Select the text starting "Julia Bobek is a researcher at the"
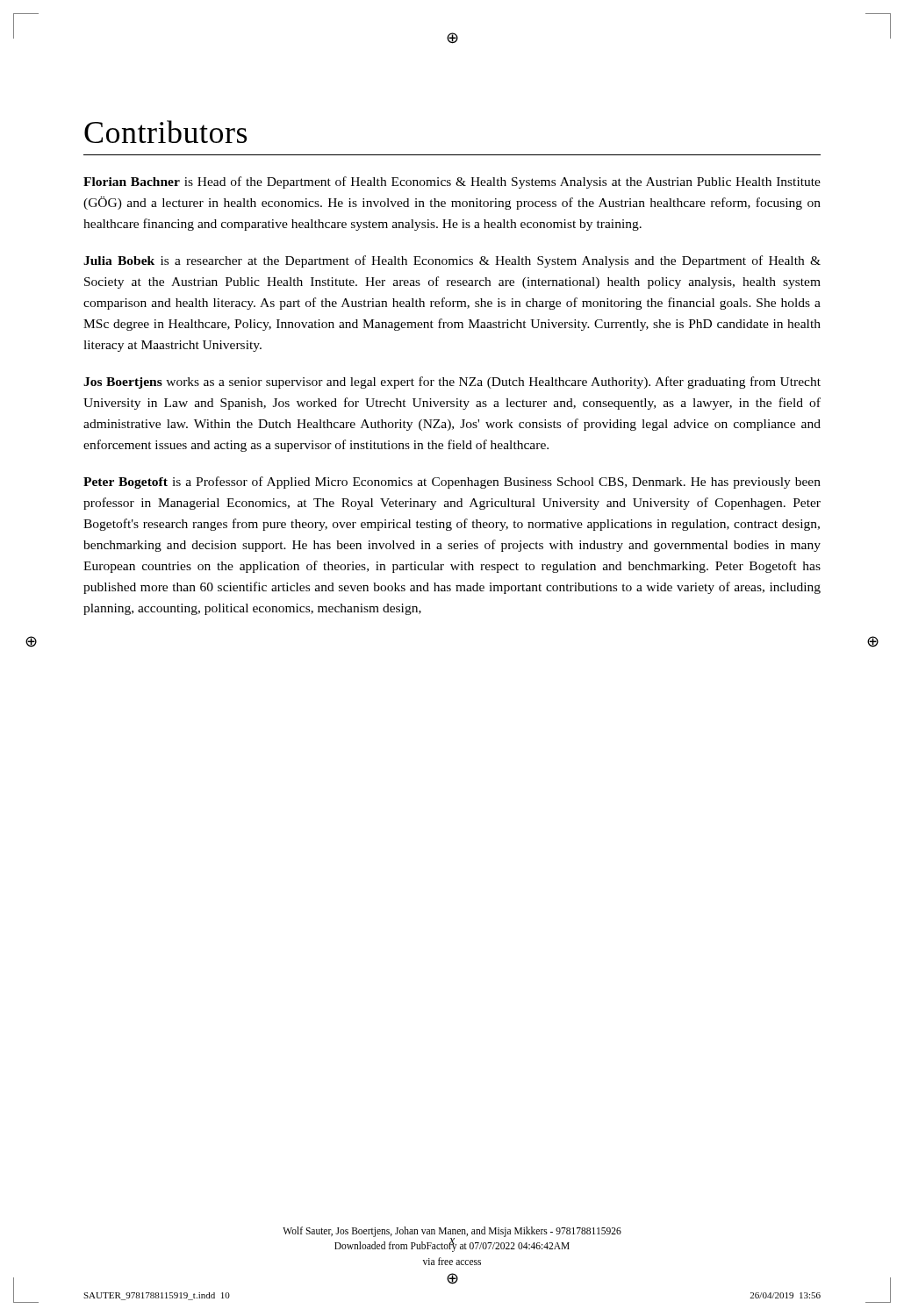 [452, 302]
